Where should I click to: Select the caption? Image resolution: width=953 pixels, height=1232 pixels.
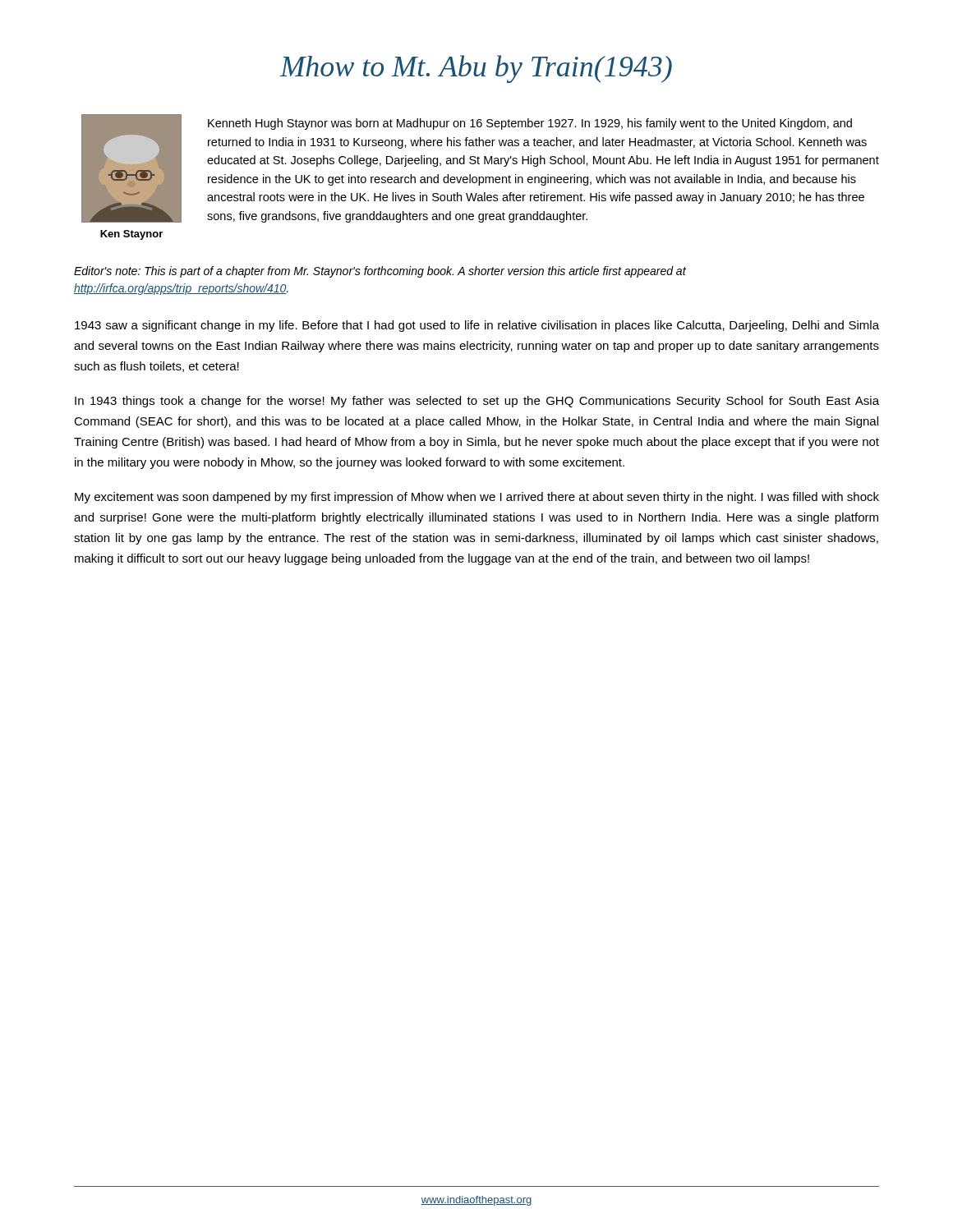point(131,234)
